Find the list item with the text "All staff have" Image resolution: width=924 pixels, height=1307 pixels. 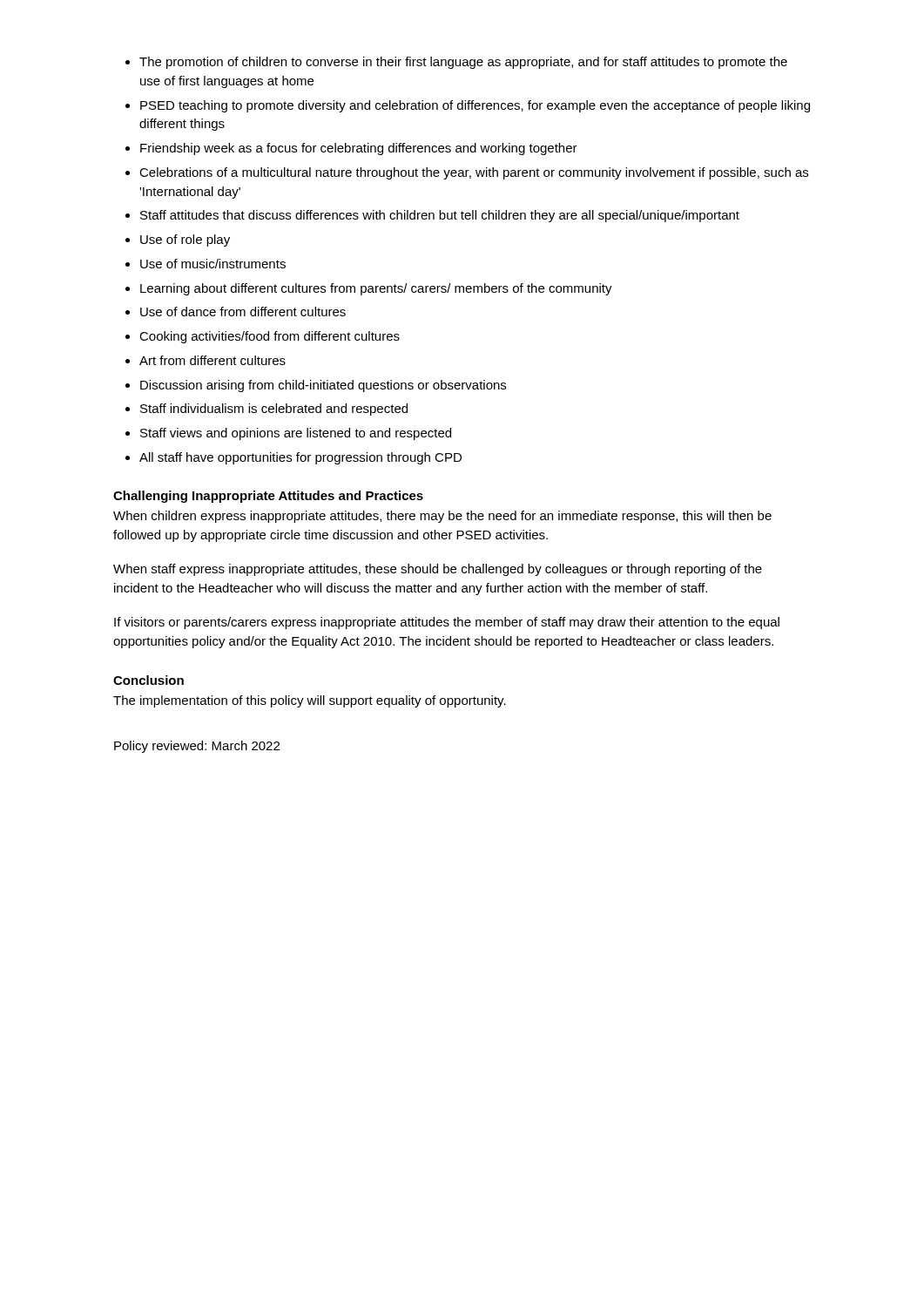pyautogui.click(x=300, y=458)
